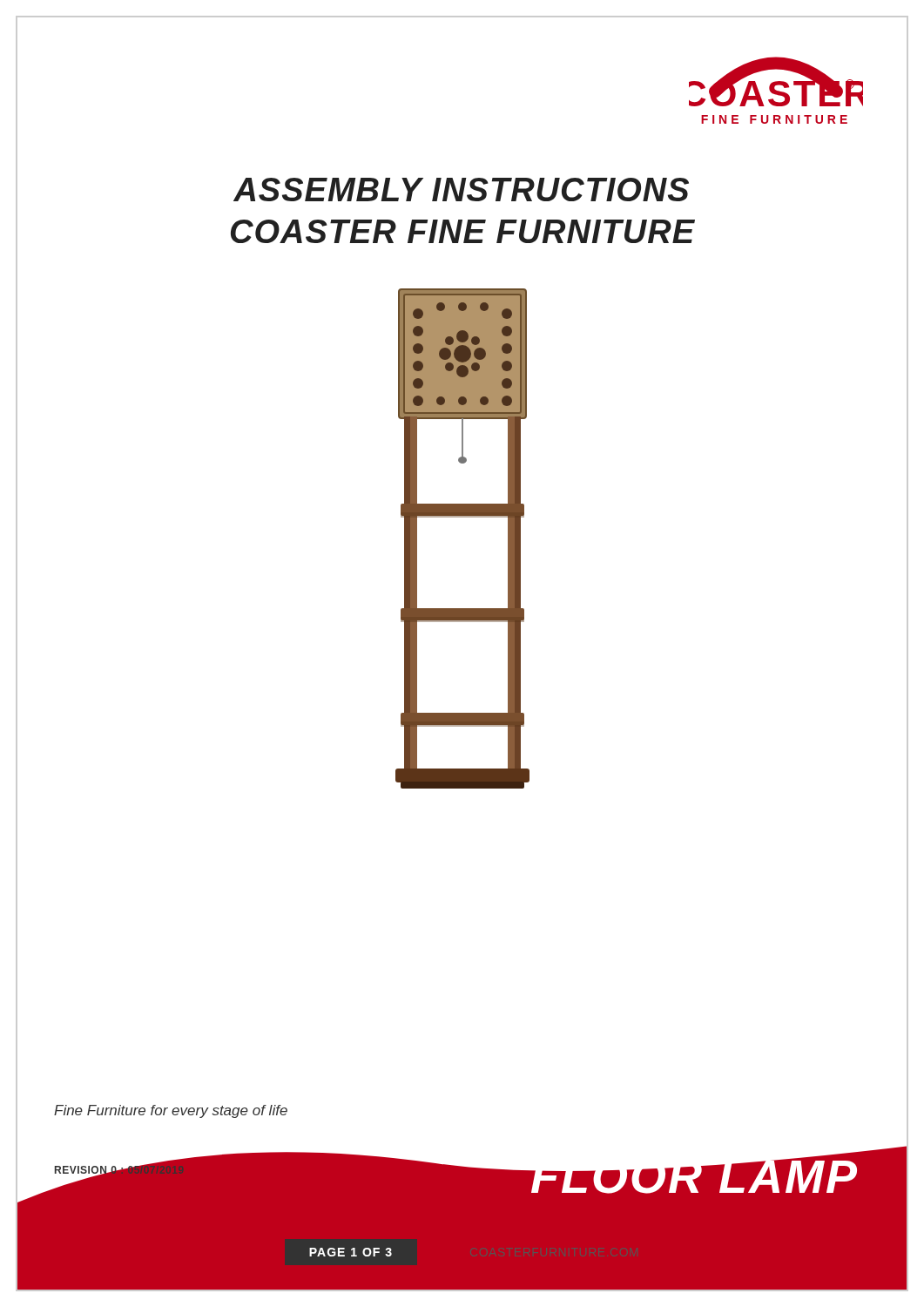Screen dimensions: 1307x924
Task: Point to "901568 FLOOR LAMP"
Action: coord(695,1146)
